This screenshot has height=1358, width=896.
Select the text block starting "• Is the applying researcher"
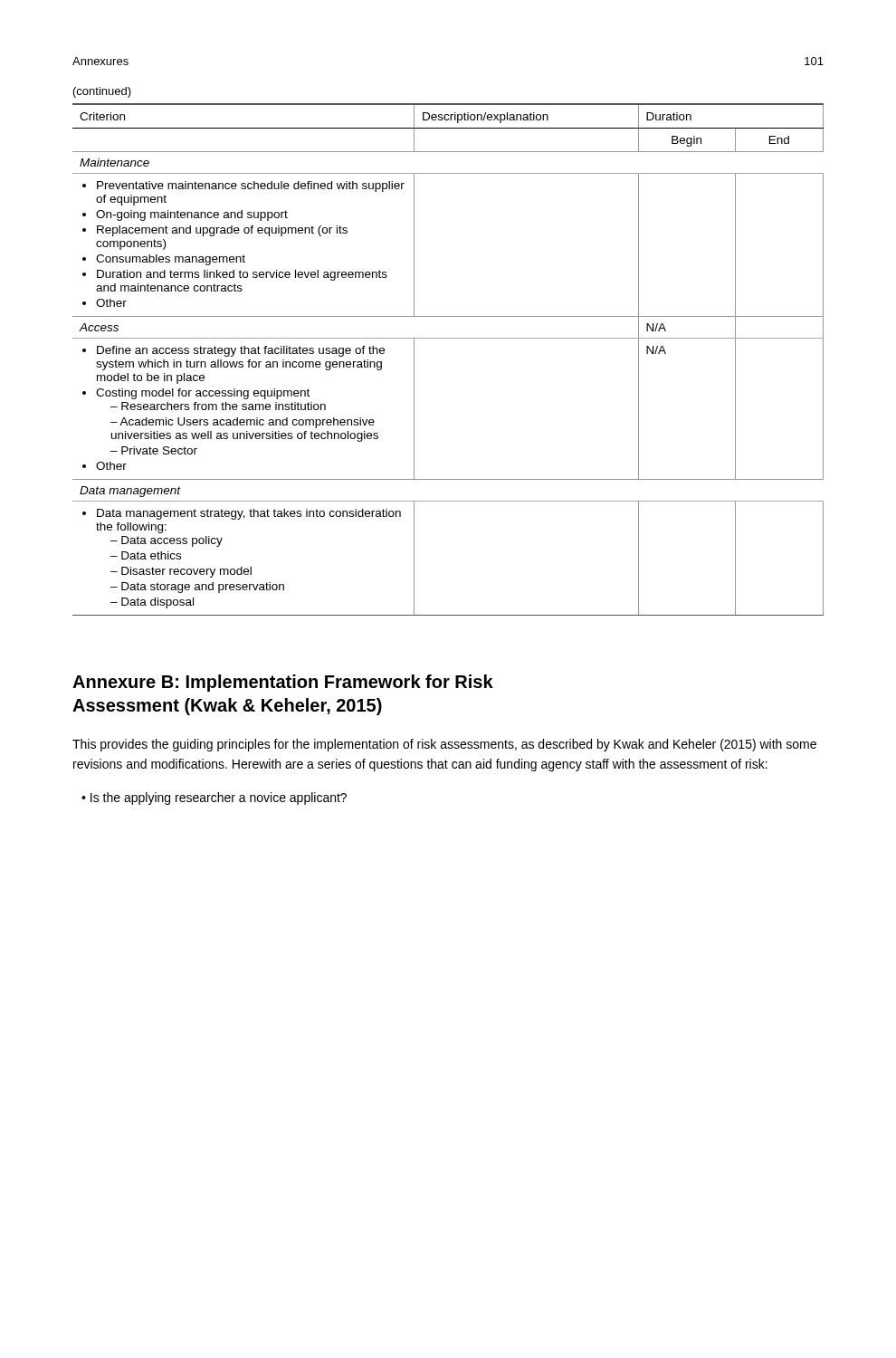click(x=214, y=798)
